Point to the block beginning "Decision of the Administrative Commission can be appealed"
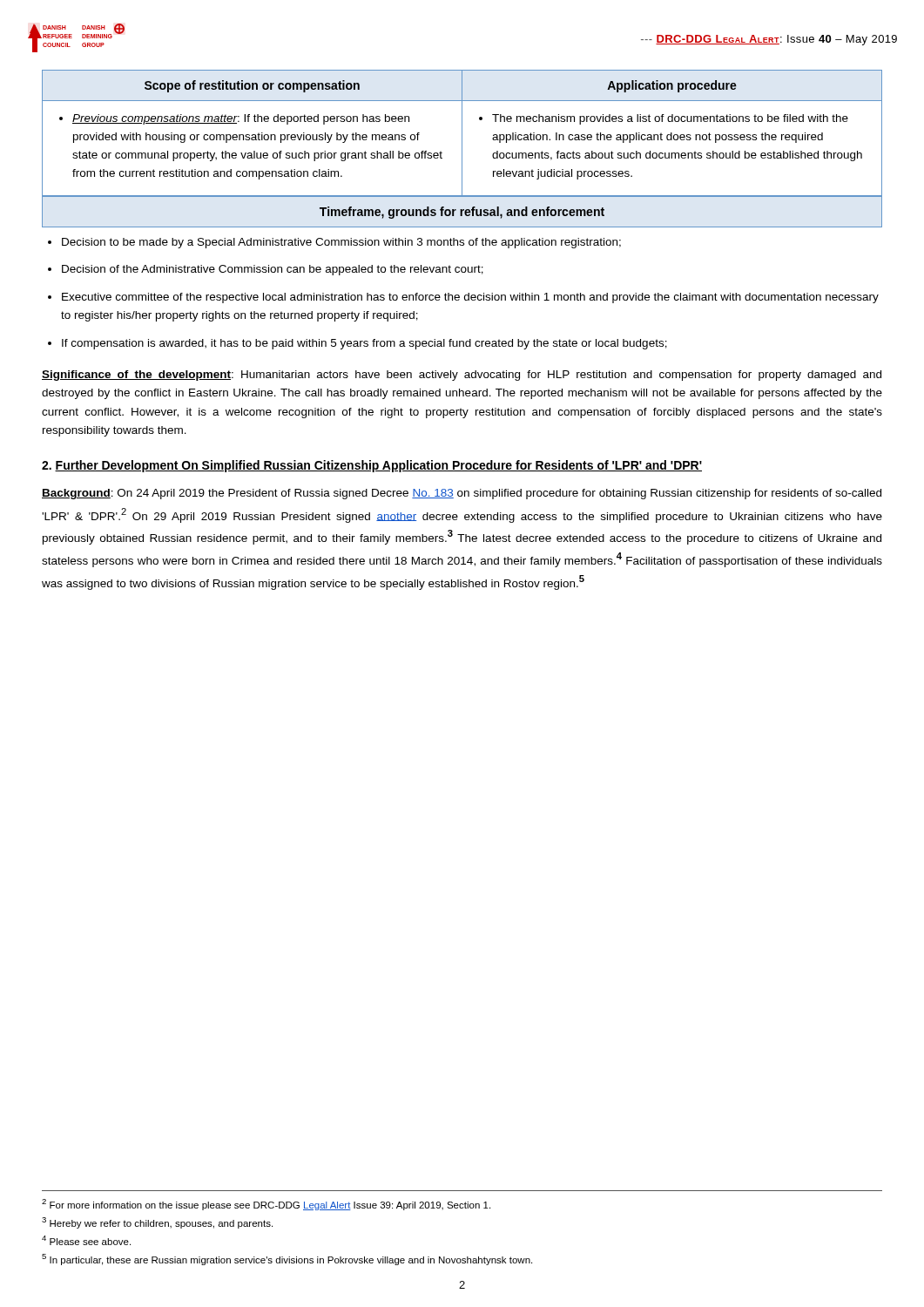The image size is (924, 1307). (272, 269)
